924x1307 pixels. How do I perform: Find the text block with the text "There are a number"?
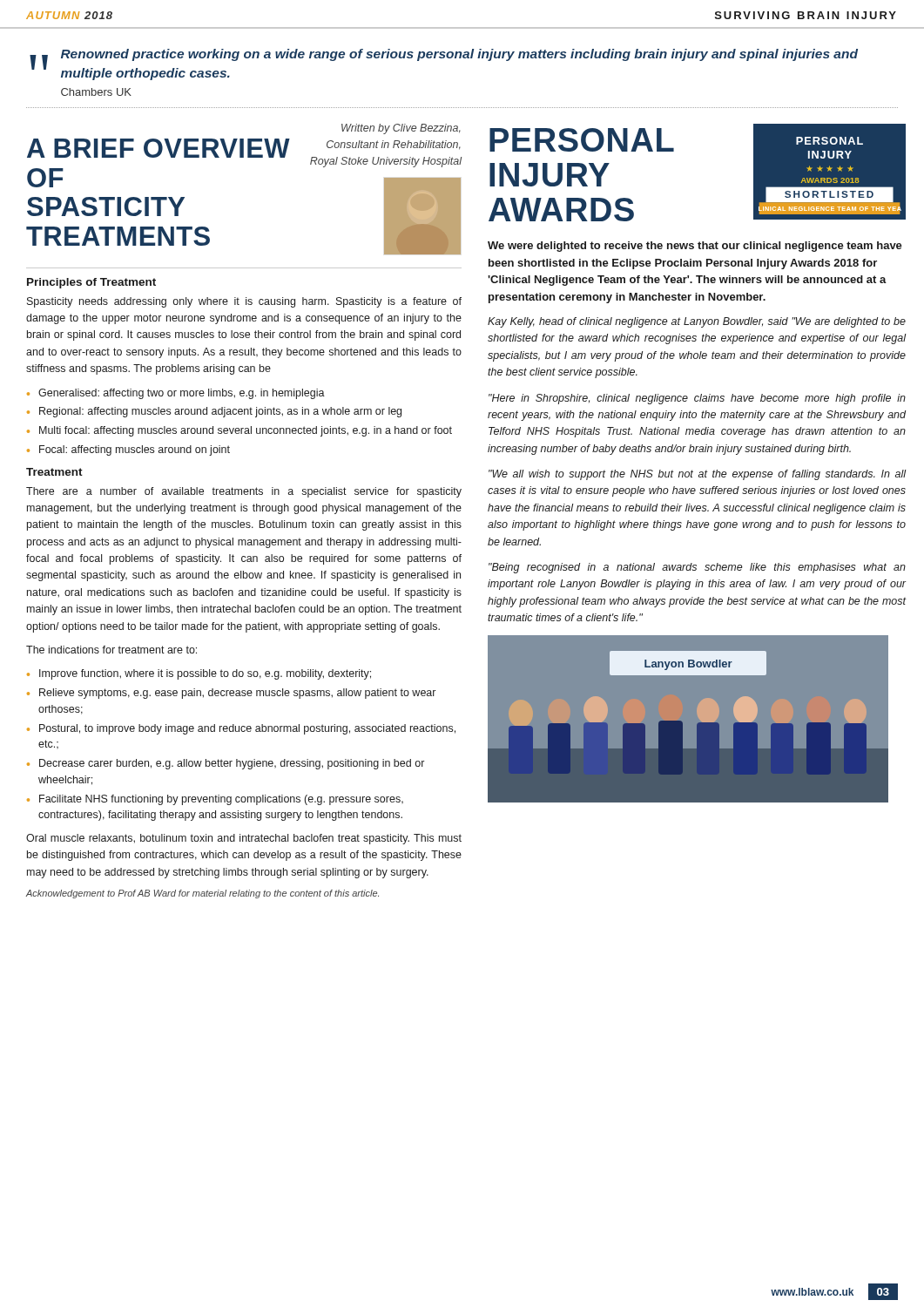[x=244, y=559]
